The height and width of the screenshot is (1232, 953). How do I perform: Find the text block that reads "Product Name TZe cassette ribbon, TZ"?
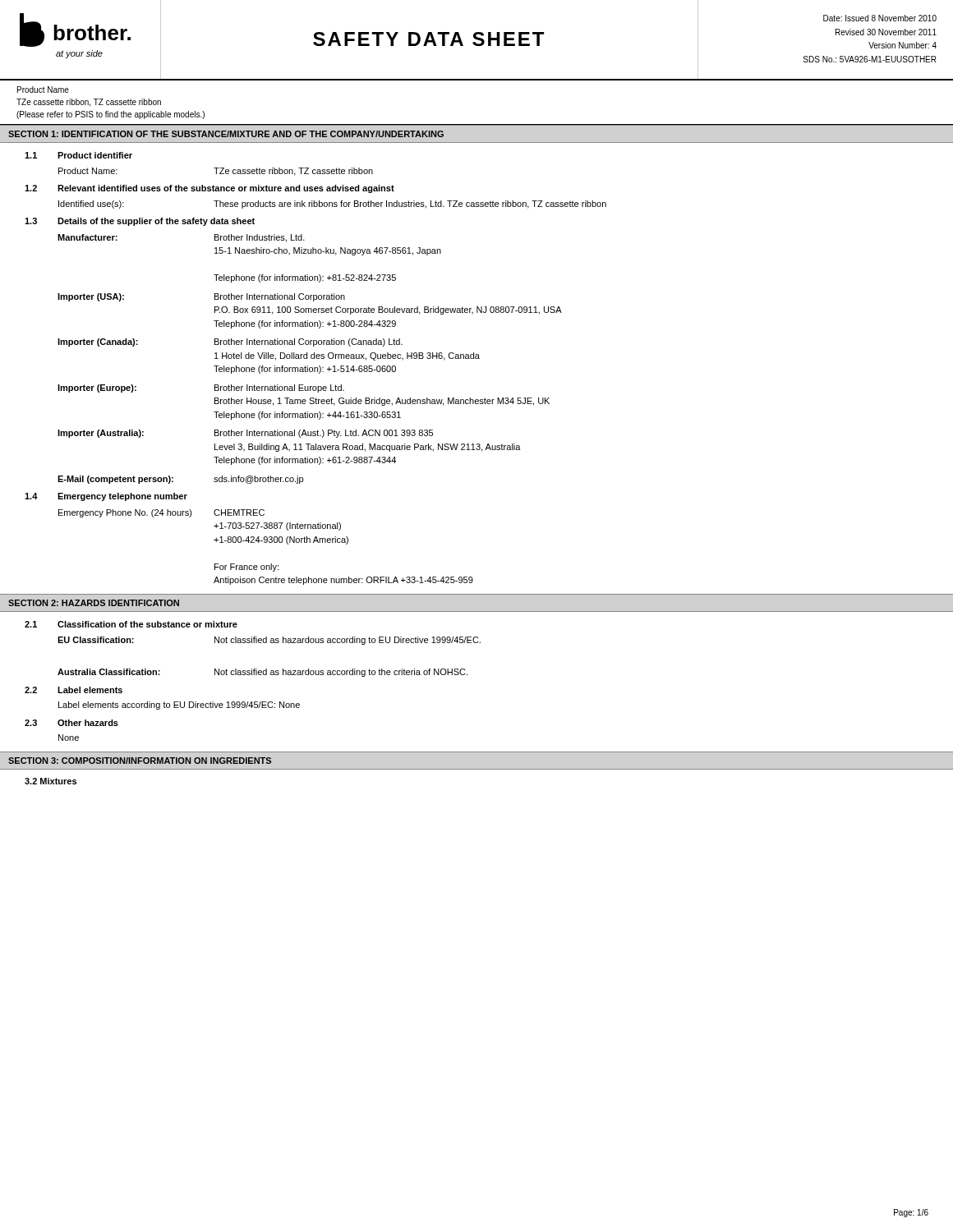pyautogui.click(x=111, y=102)
